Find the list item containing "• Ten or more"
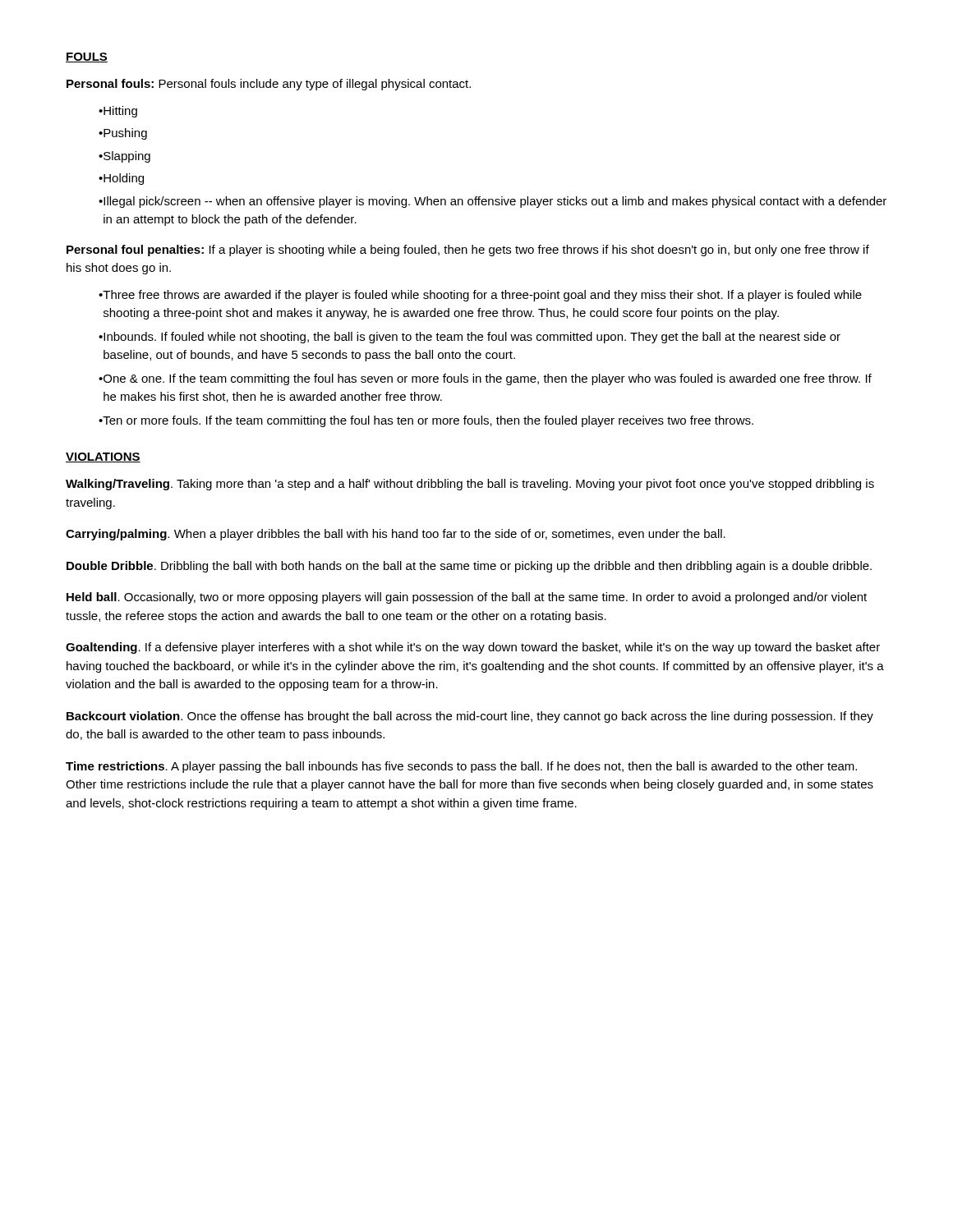The height and width of the screenshot is (1232, 953). click(x=476, y=420)
